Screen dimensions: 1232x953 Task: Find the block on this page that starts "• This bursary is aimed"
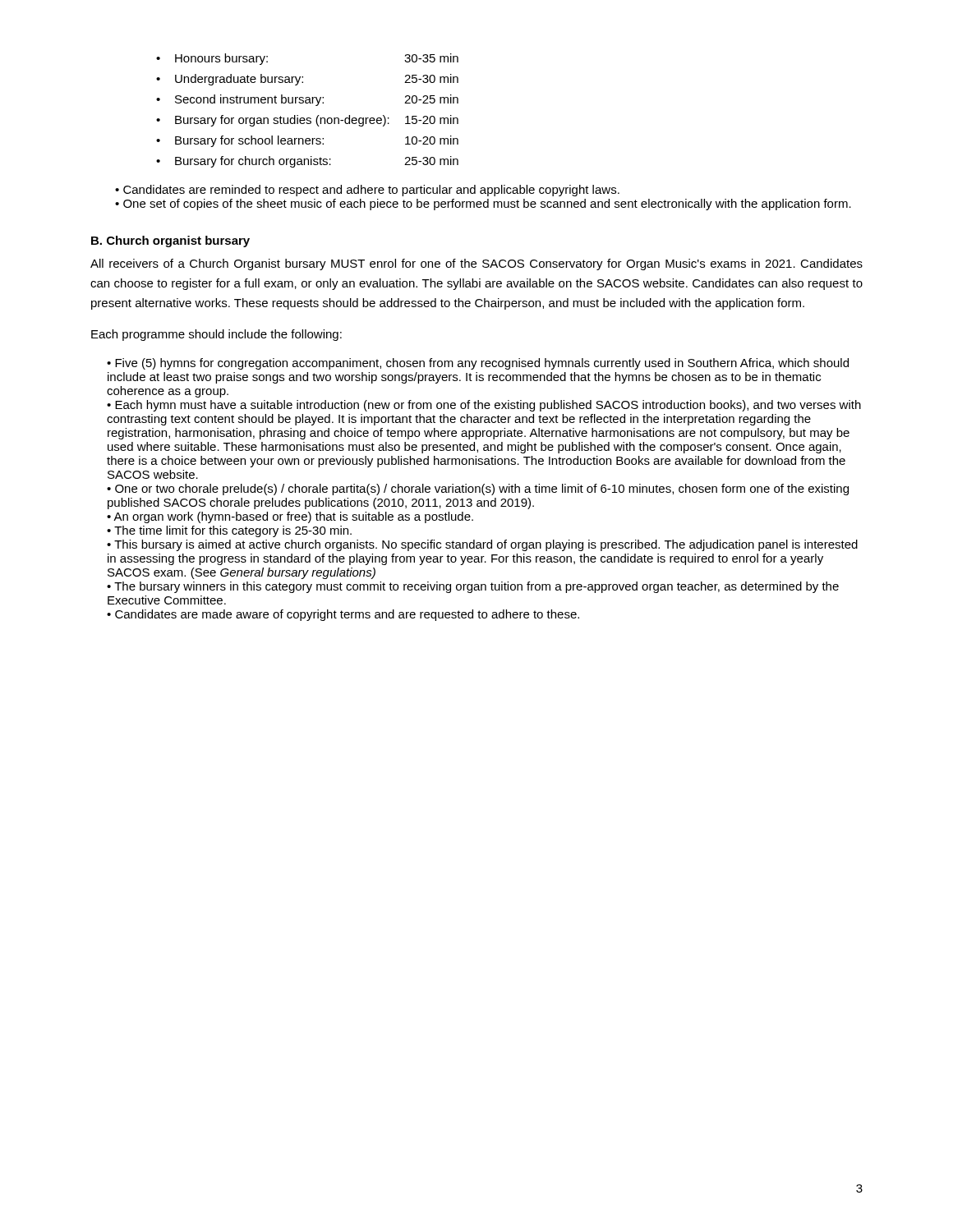pyautogui.click(x=485, y=558)
